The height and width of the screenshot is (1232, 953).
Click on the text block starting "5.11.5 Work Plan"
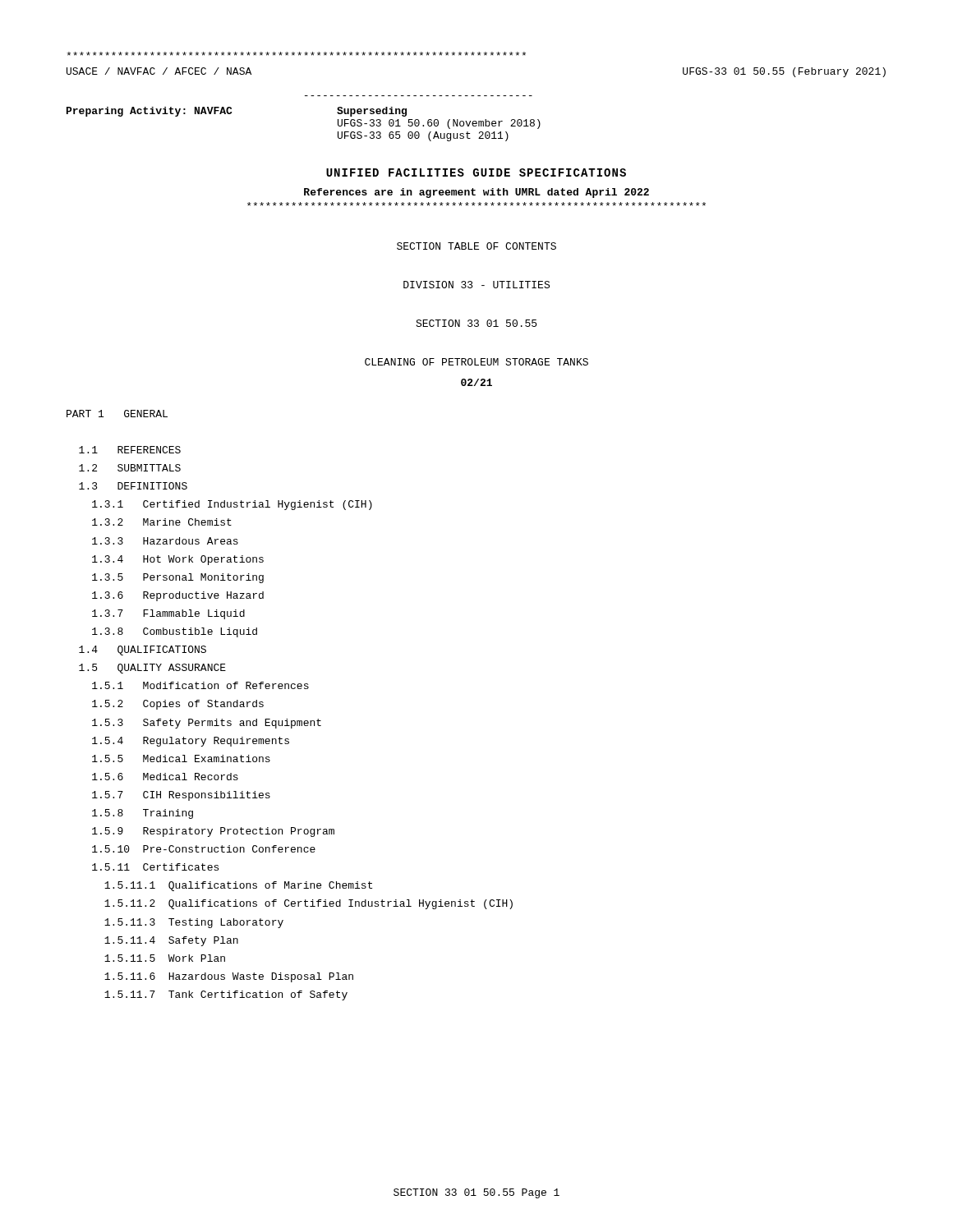(x=165, y=958)
